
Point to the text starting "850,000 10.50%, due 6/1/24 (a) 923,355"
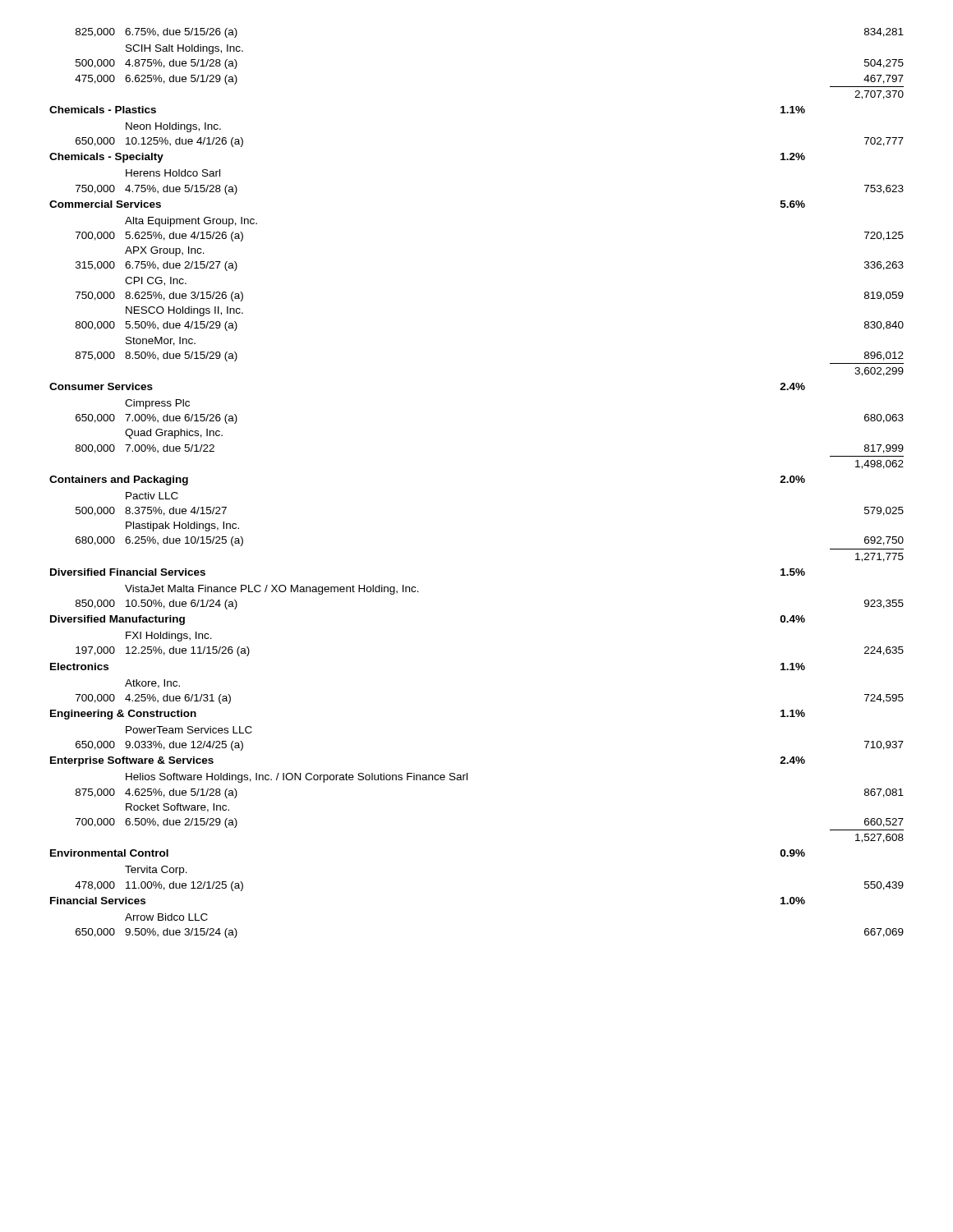coord(102,604)
